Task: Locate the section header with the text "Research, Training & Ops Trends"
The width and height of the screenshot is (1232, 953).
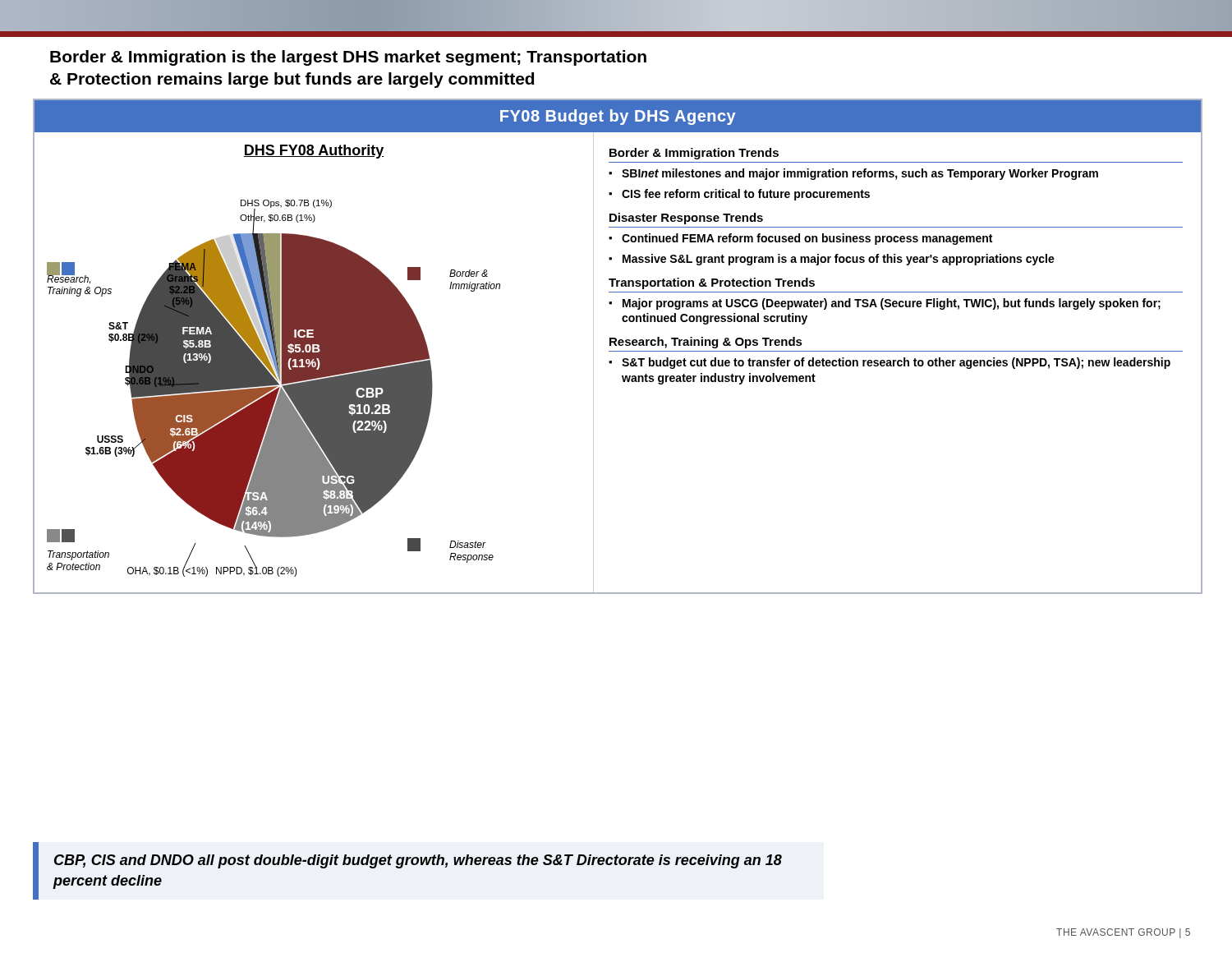Action: click(706, 342)
